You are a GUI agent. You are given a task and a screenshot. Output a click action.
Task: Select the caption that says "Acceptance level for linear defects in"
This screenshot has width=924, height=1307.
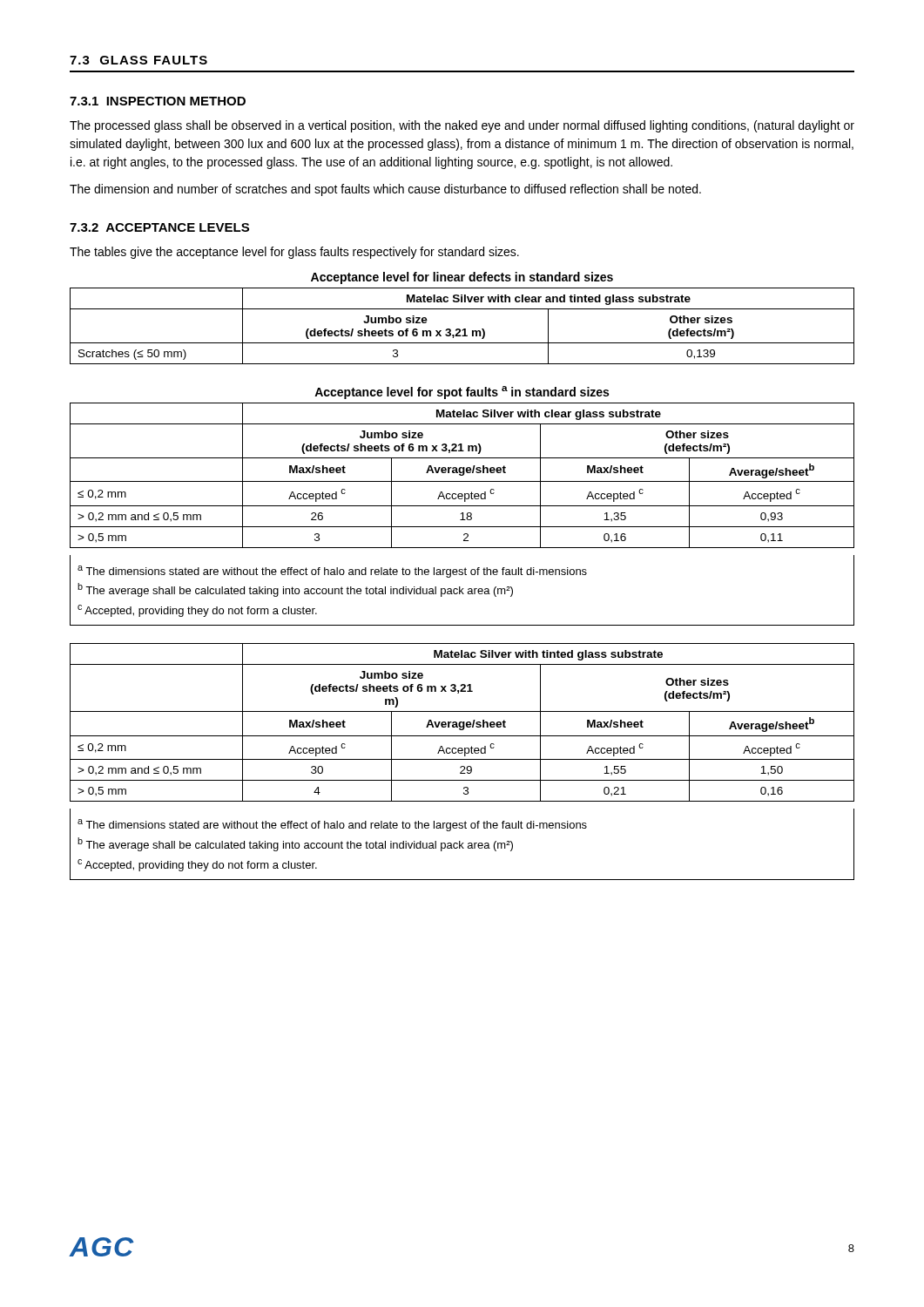click(x=462, y=277)
